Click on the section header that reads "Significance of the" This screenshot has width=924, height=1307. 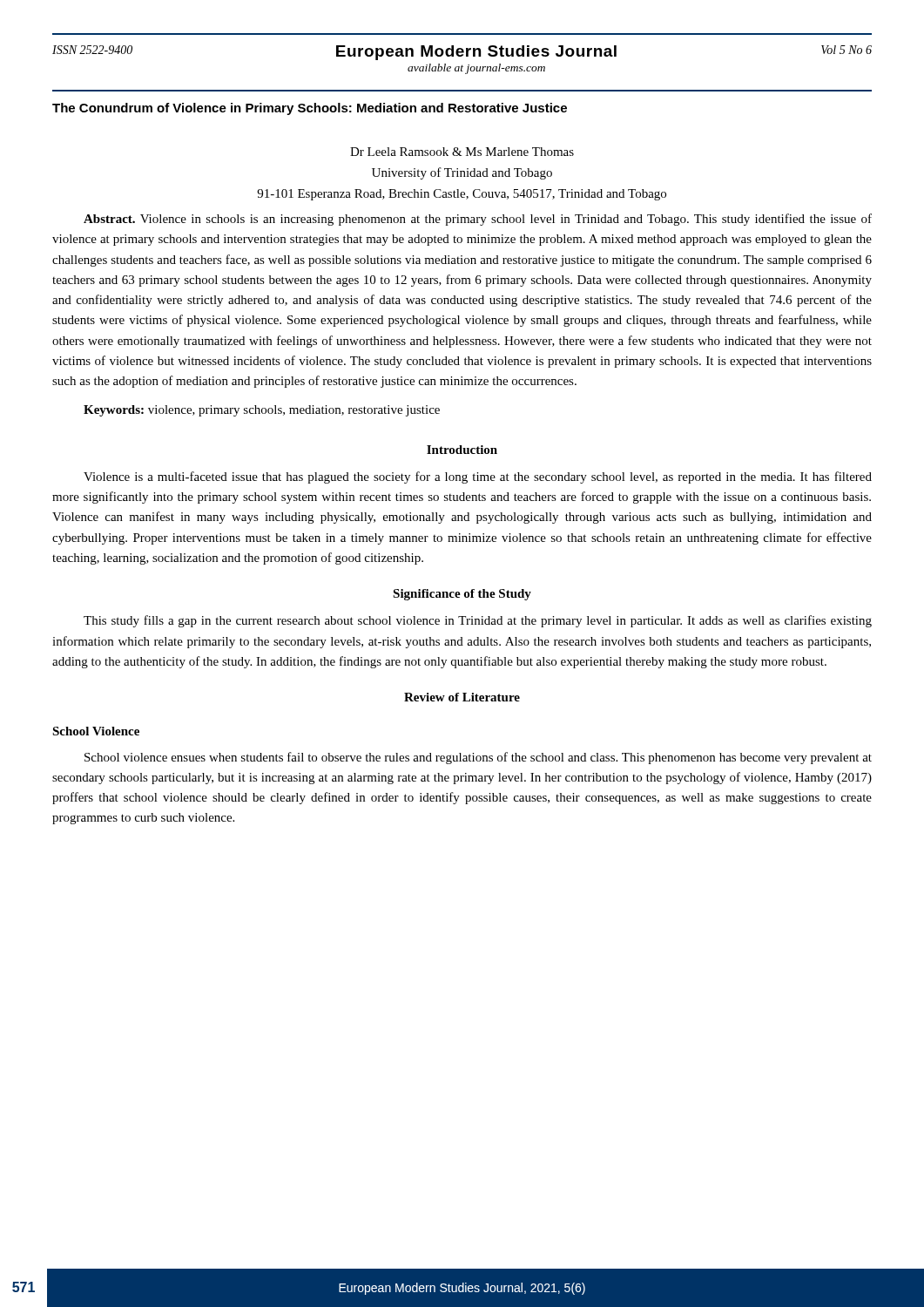click(462, 593)
